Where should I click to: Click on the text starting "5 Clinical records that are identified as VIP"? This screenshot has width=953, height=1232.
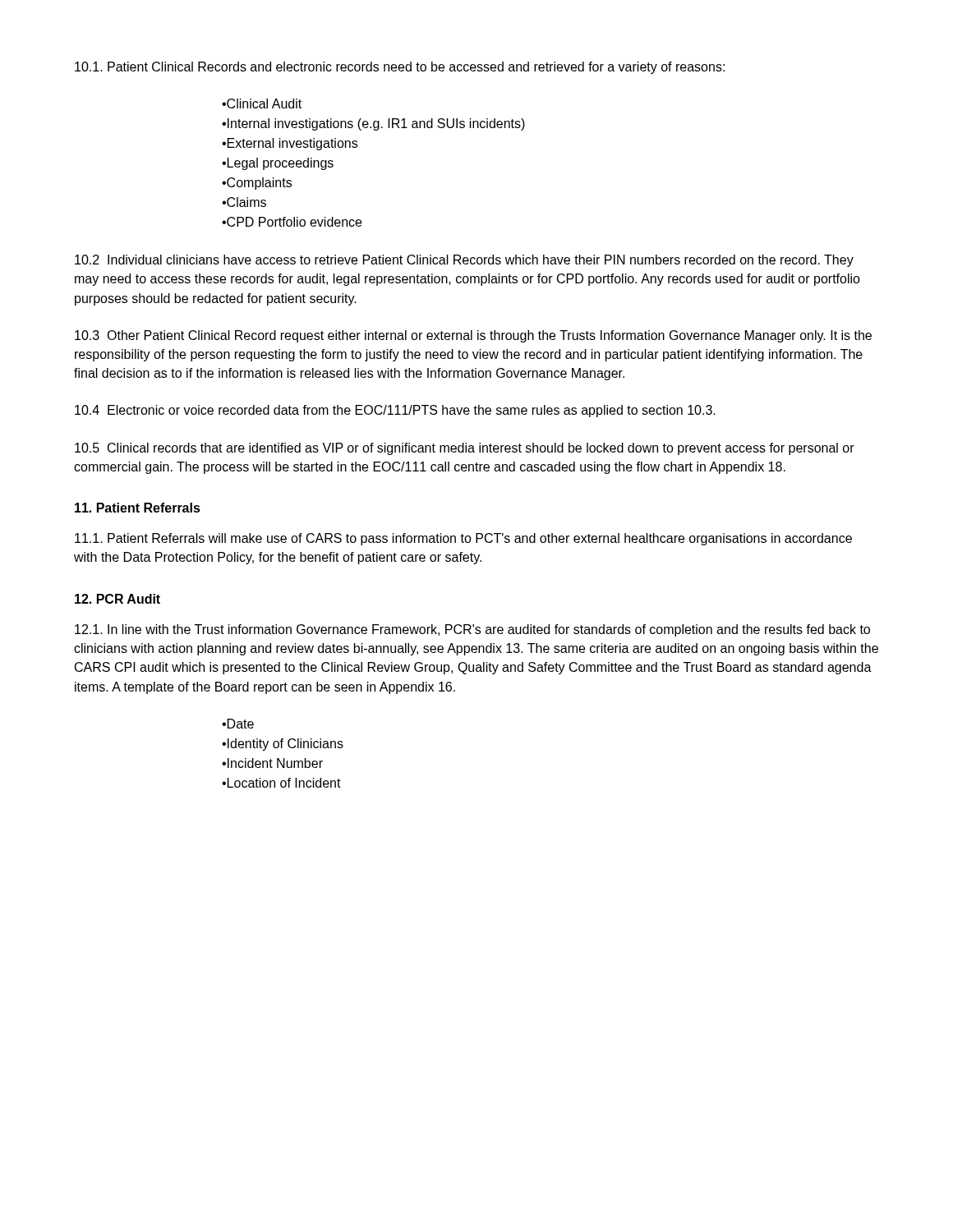tap(464, 457)
